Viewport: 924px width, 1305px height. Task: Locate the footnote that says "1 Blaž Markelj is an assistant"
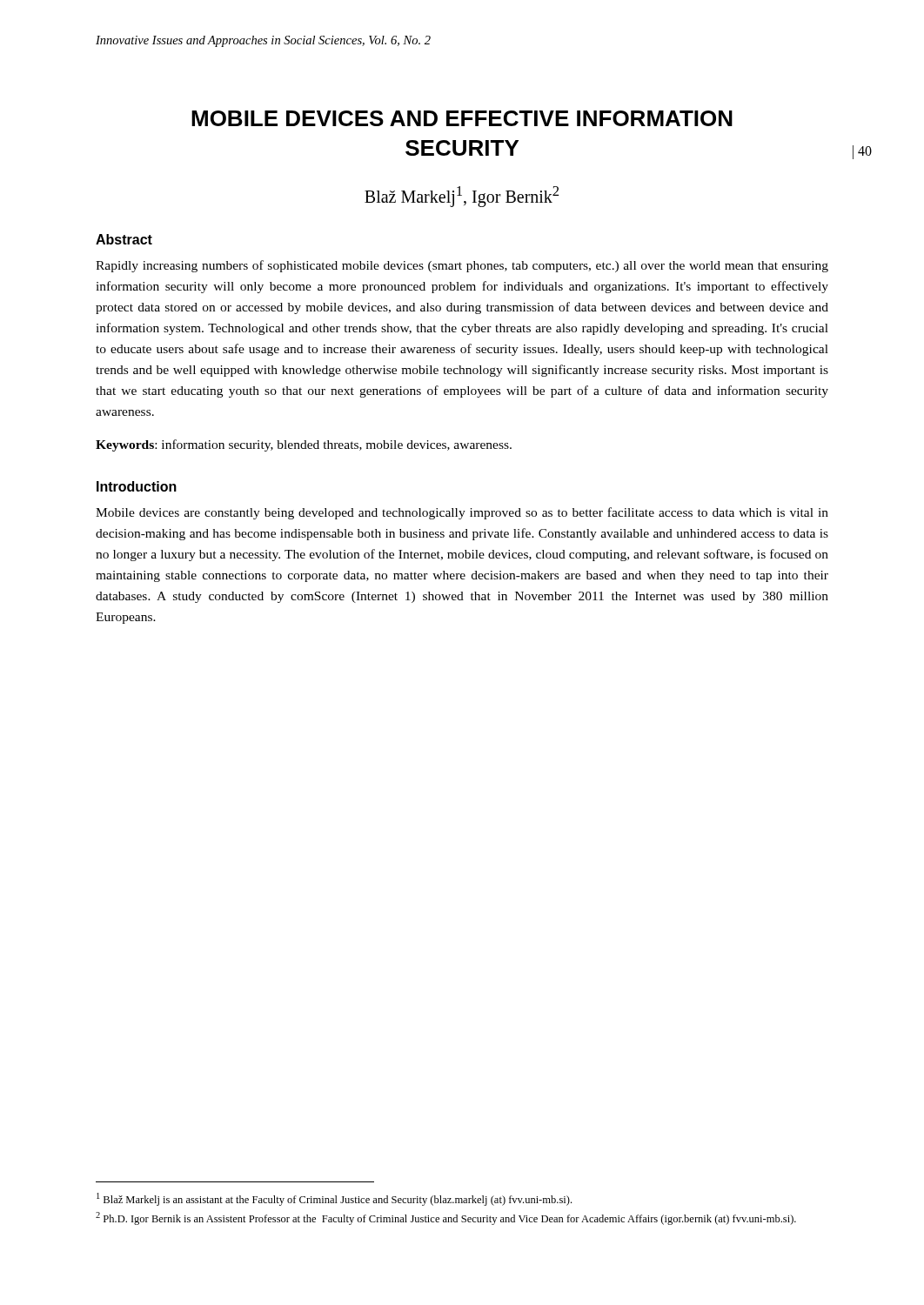[446, 1208]
